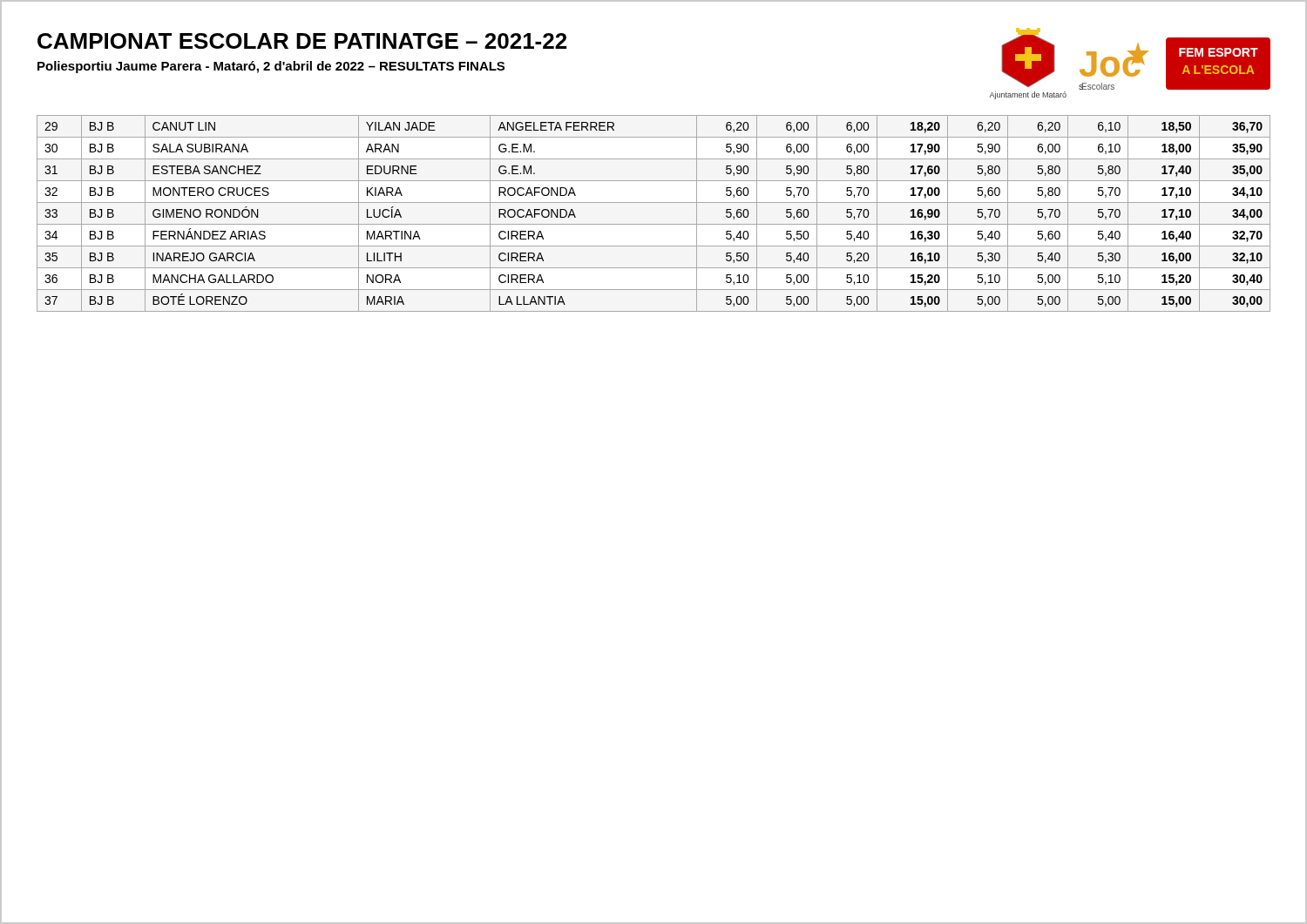
Task: Click the passage that begins "Poliesportiu Jaume Parera -"
Action: pos(500,66)
